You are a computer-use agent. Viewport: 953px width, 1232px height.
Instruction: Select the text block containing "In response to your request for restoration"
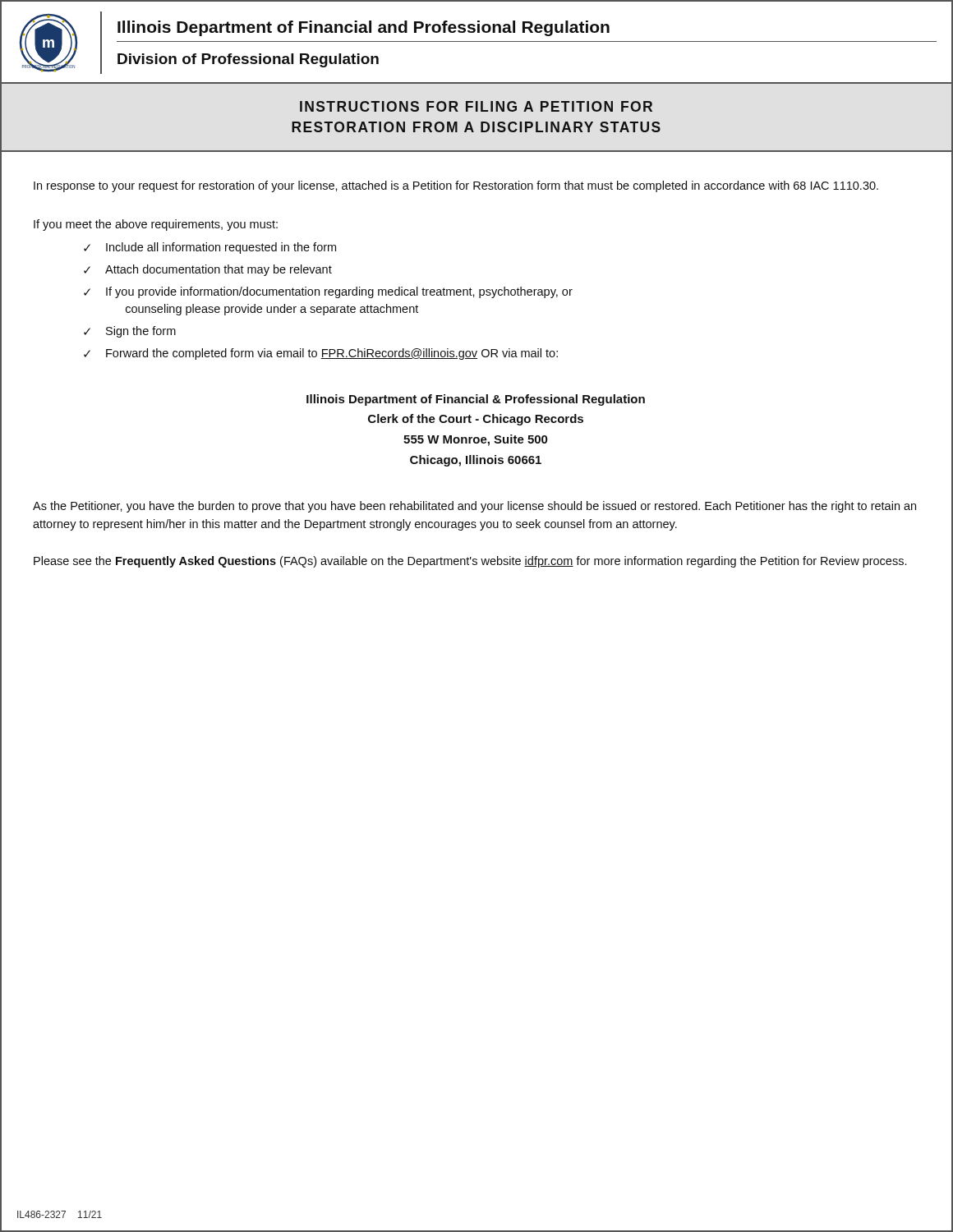coord(456,185)
